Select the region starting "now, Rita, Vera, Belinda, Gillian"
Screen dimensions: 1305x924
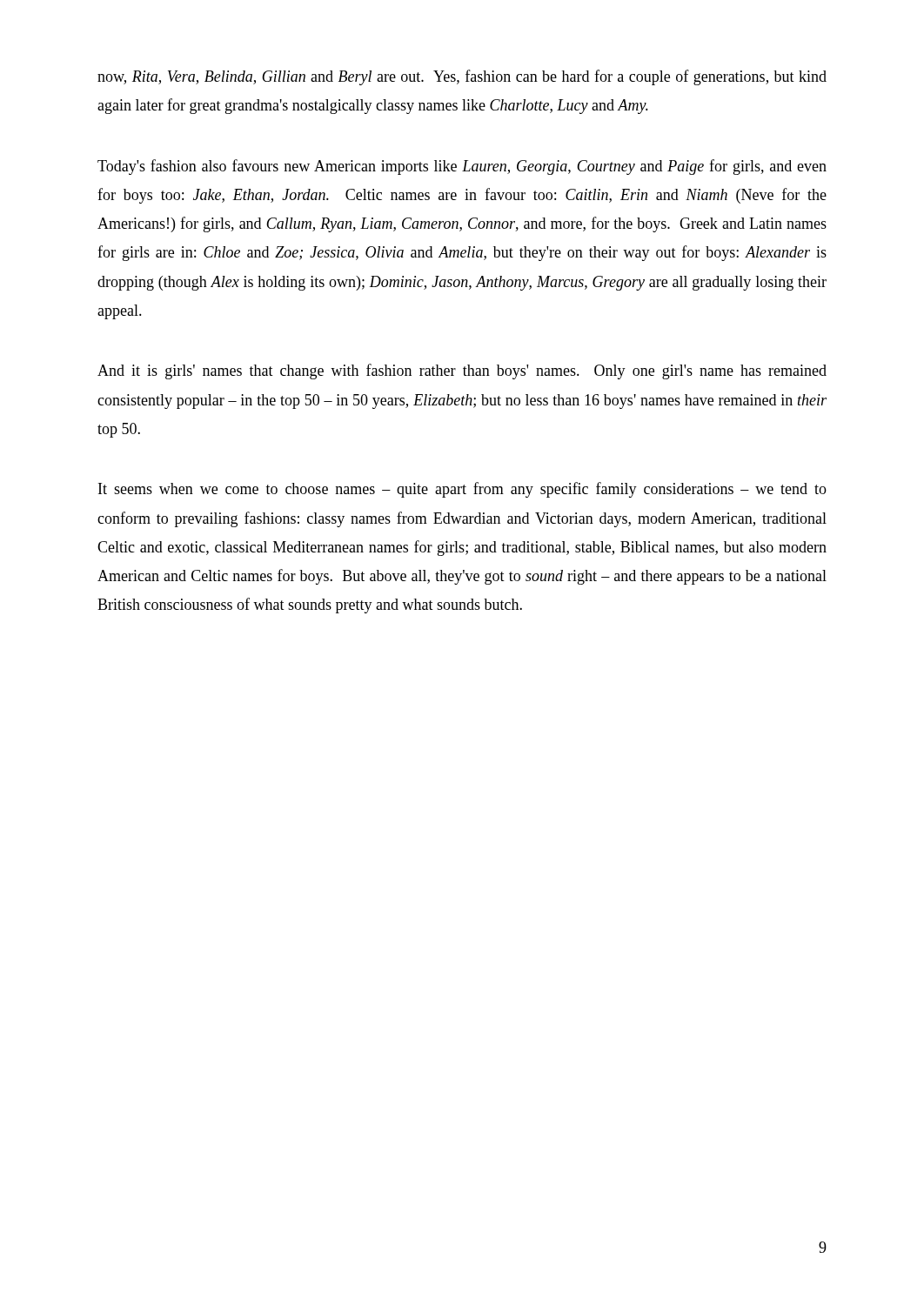[x=462, y=91]
